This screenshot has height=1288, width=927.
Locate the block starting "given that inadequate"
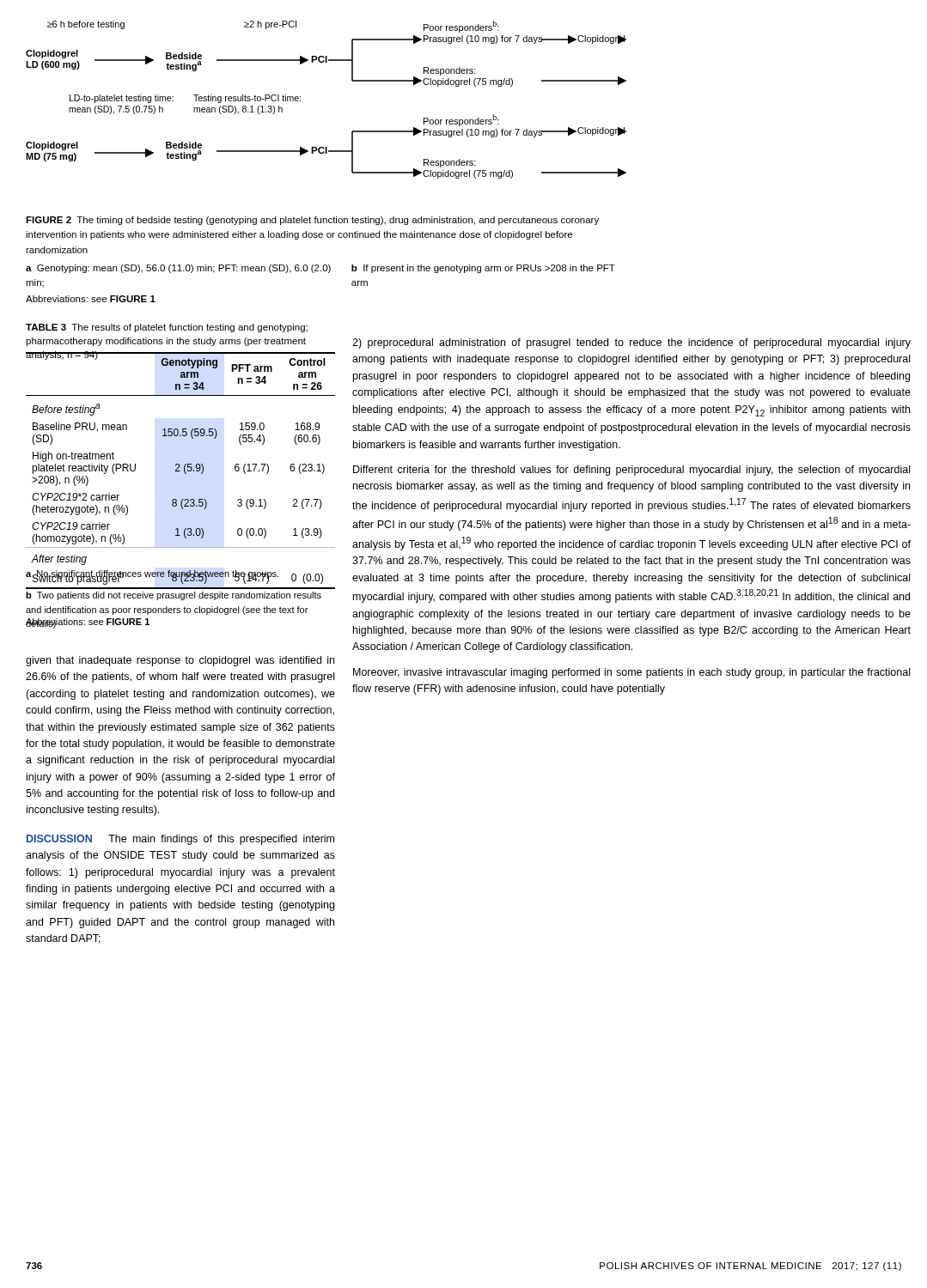[180, 800]
